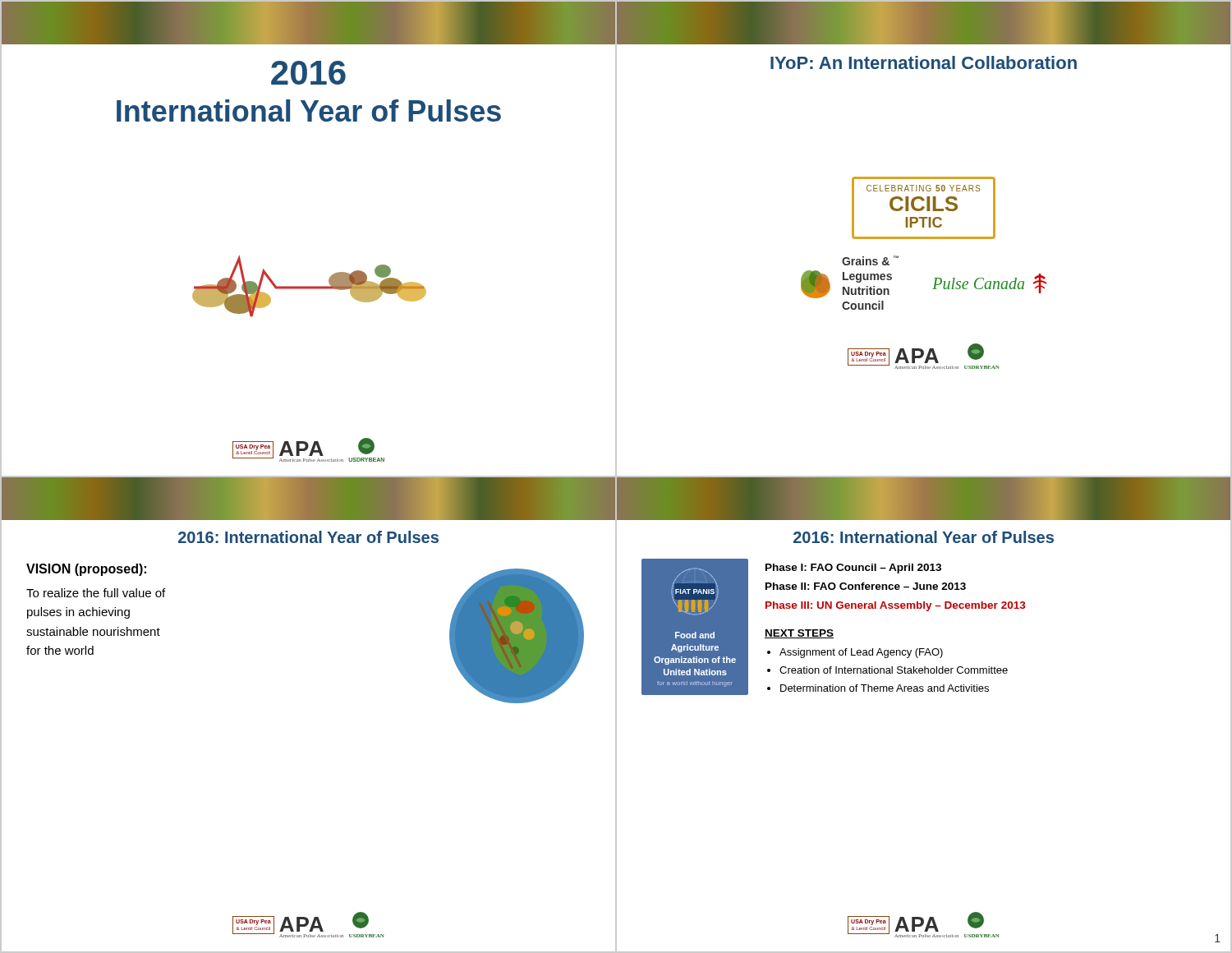Find the passage starting "IYoP: An International Collaboration"
The width and height of the screenshot is (1232, 953).
tap(924, 63)
